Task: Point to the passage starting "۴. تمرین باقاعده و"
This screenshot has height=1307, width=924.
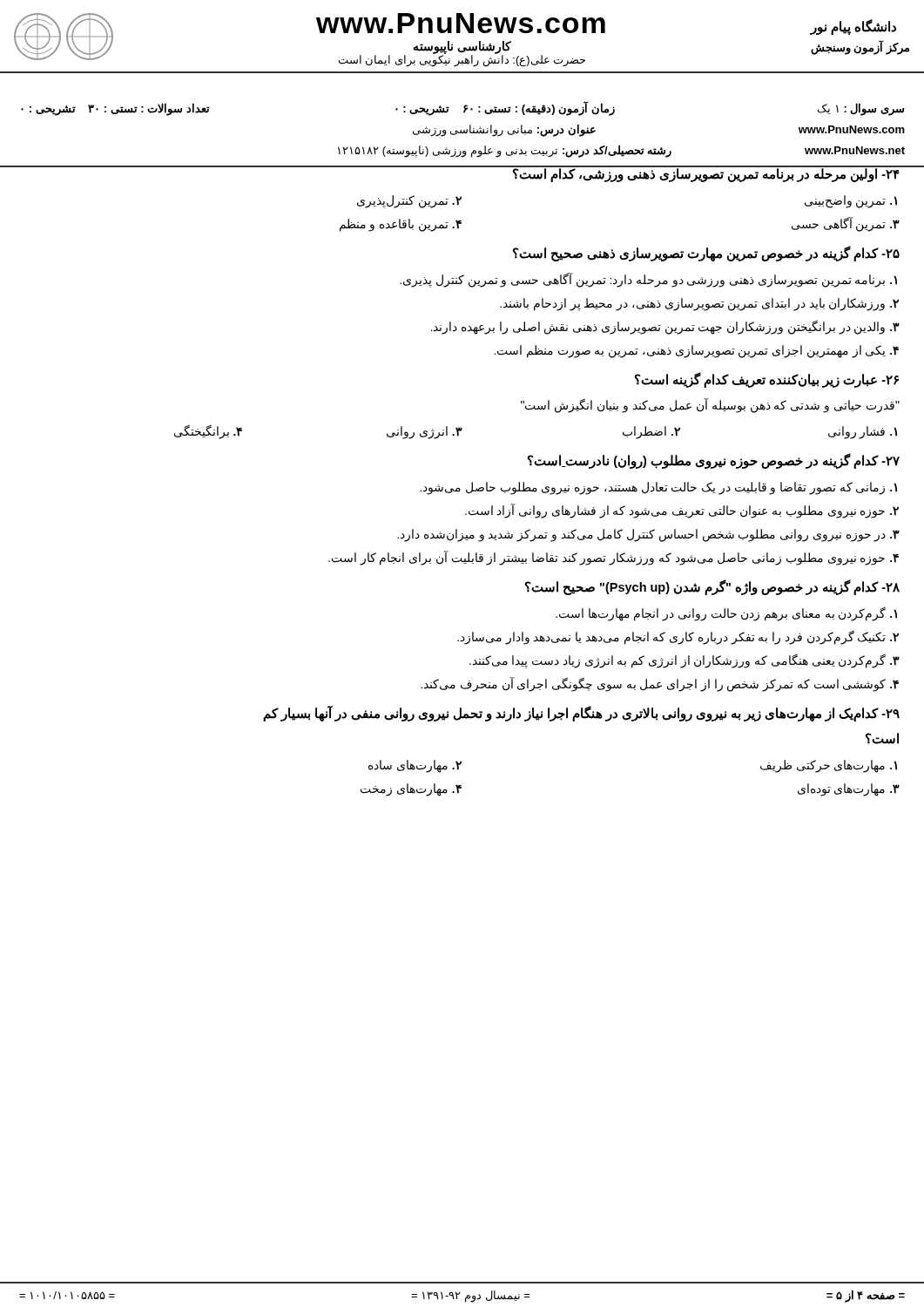Action: pos(400,224)
